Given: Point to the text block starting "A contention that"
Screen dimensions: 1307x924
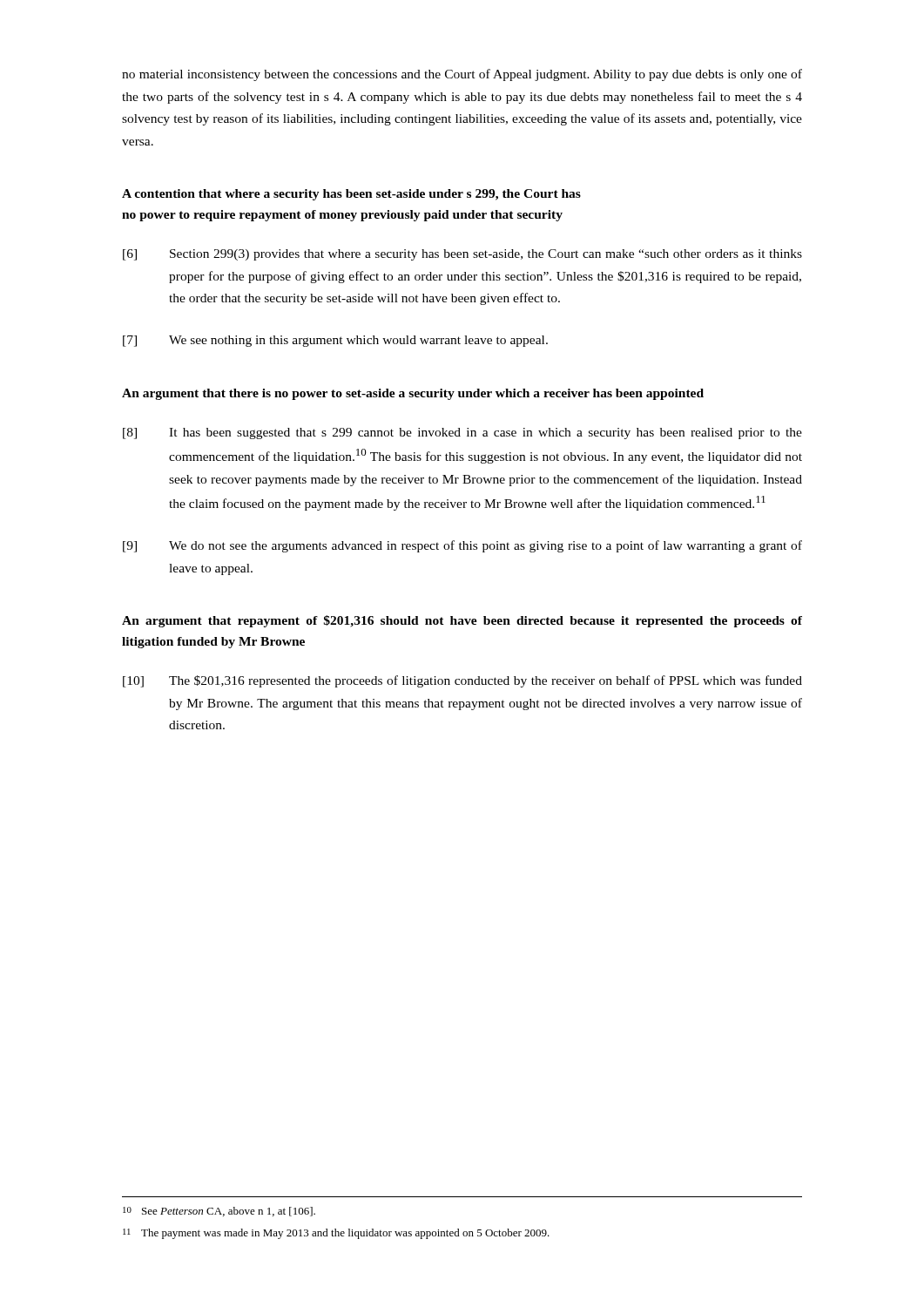Looking at the screenshot, I should pos(351,204).
